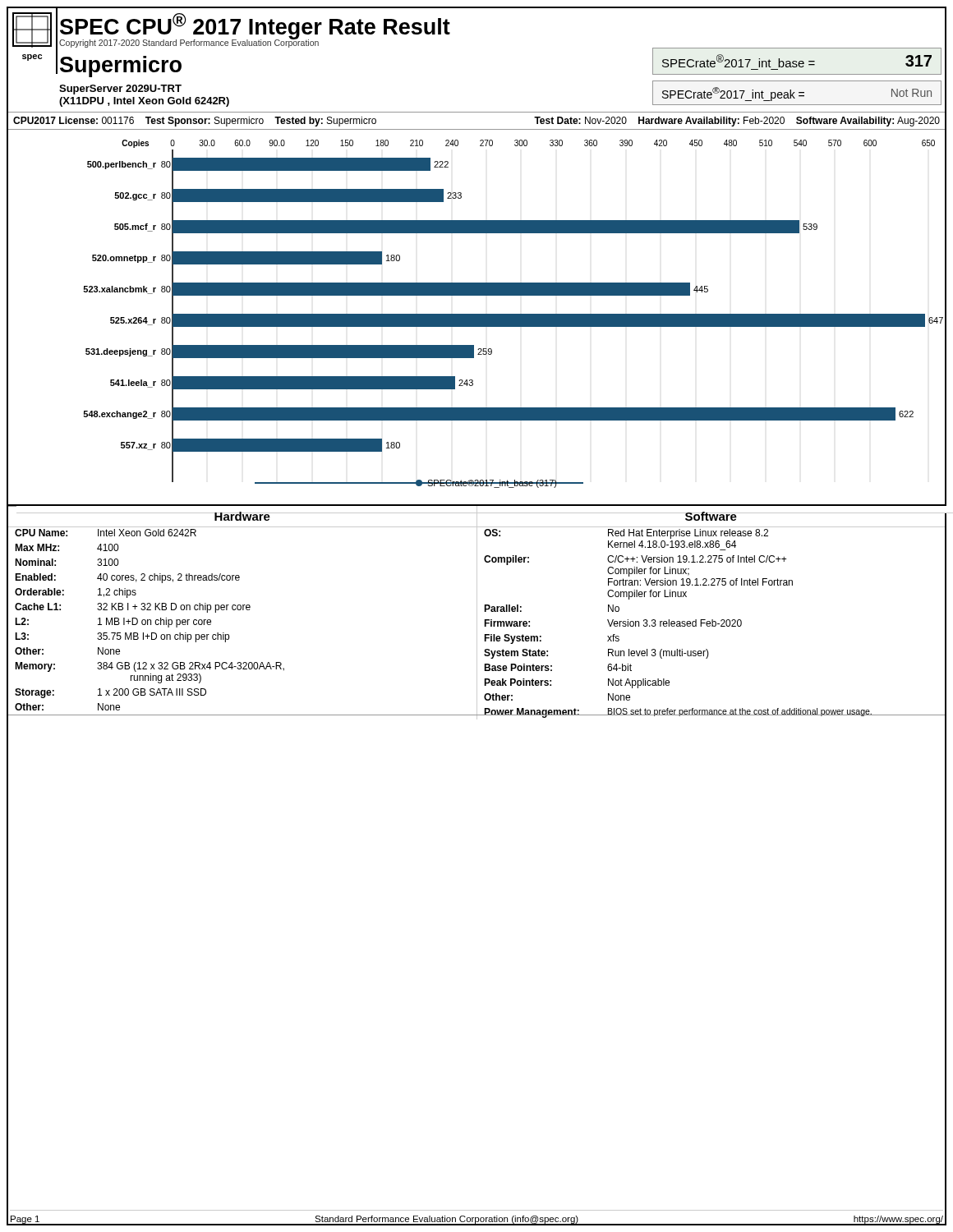Select the block starting "Power Management:BIOS set to prefer"
The image size is (953, 1232).
tap(678, 712)
